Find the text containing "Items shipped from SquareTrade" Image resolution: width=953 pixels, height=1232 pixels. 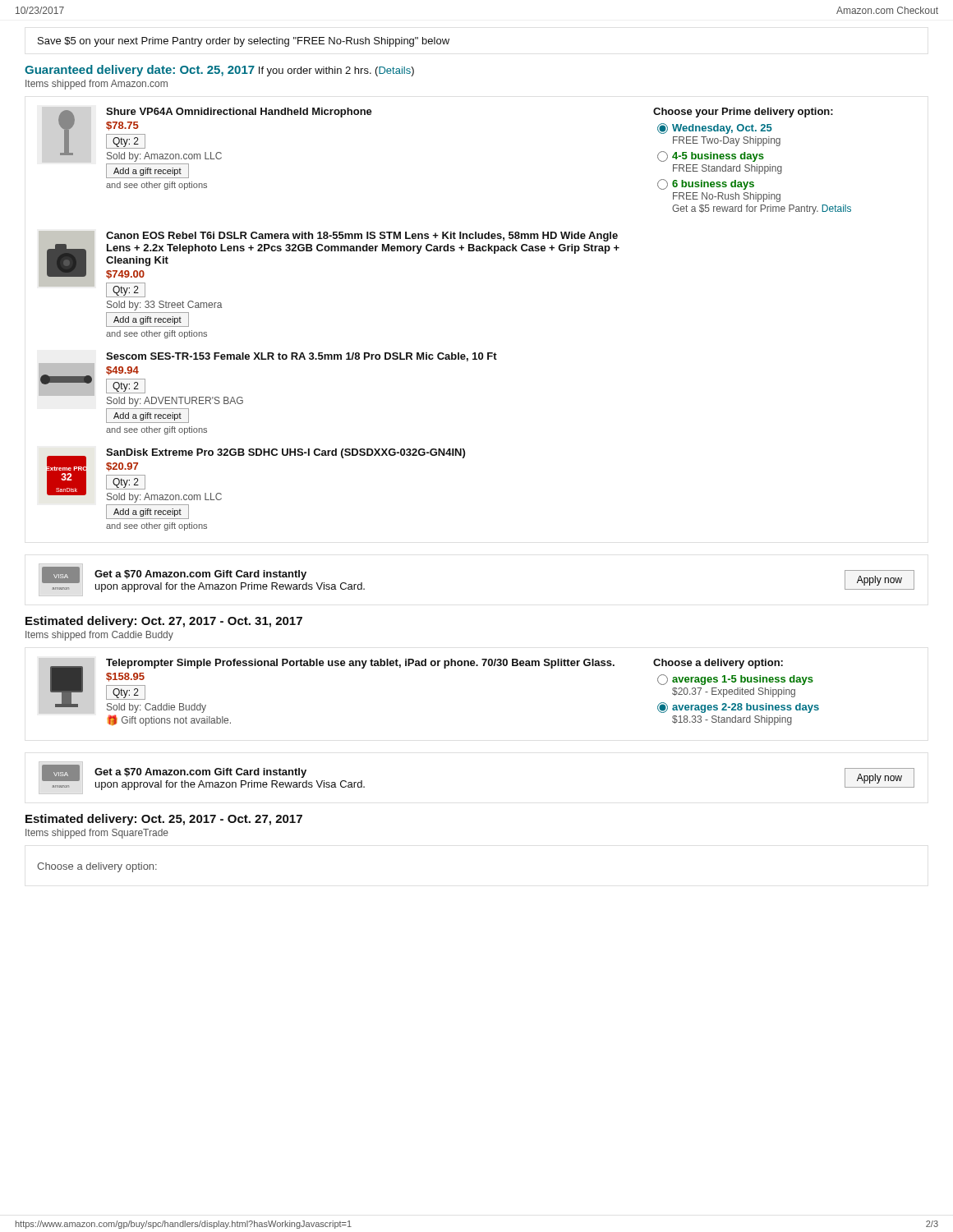(97, 833)
